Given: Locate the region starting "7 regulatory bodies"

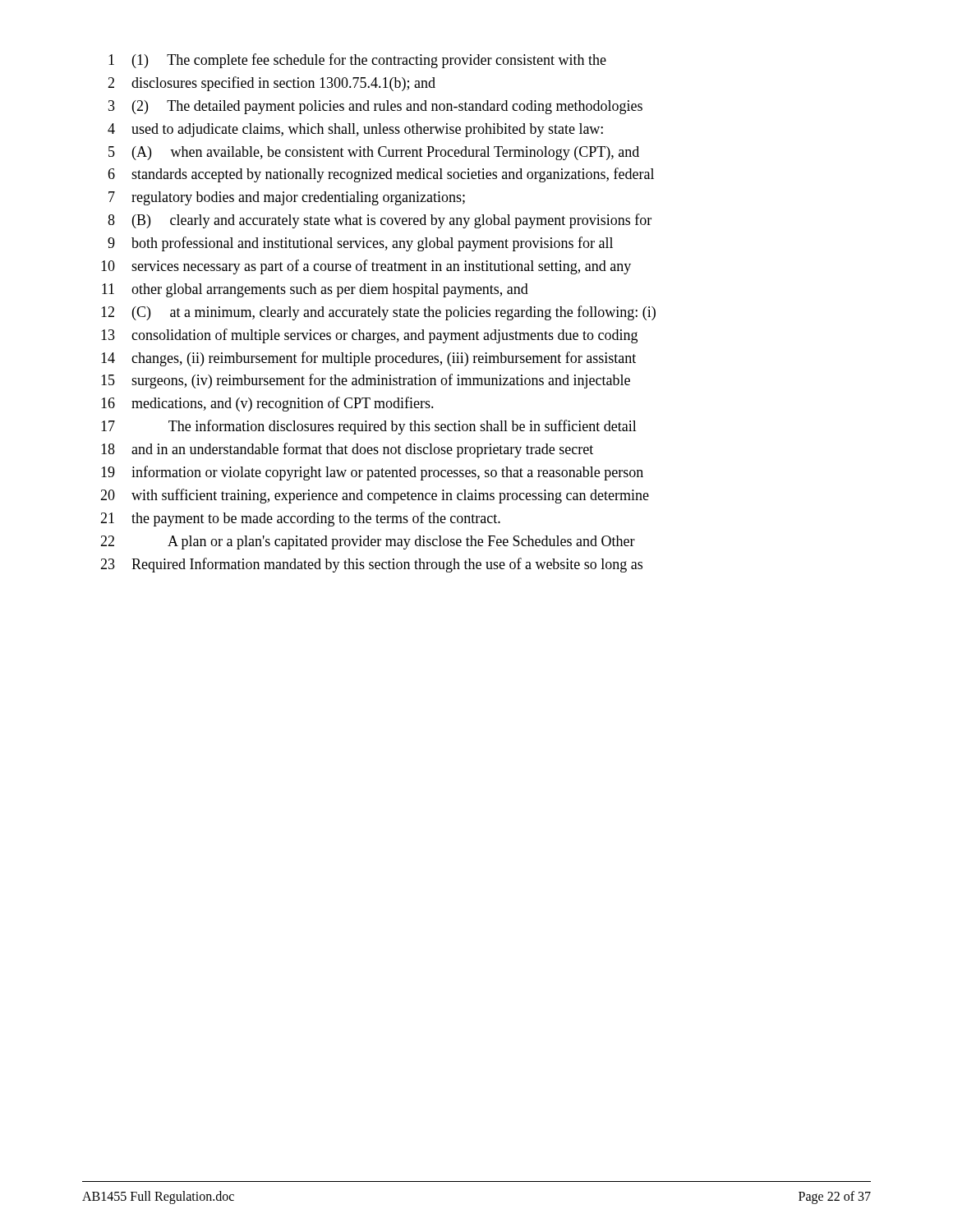Looking at the screenshot, I should point(287,198).
